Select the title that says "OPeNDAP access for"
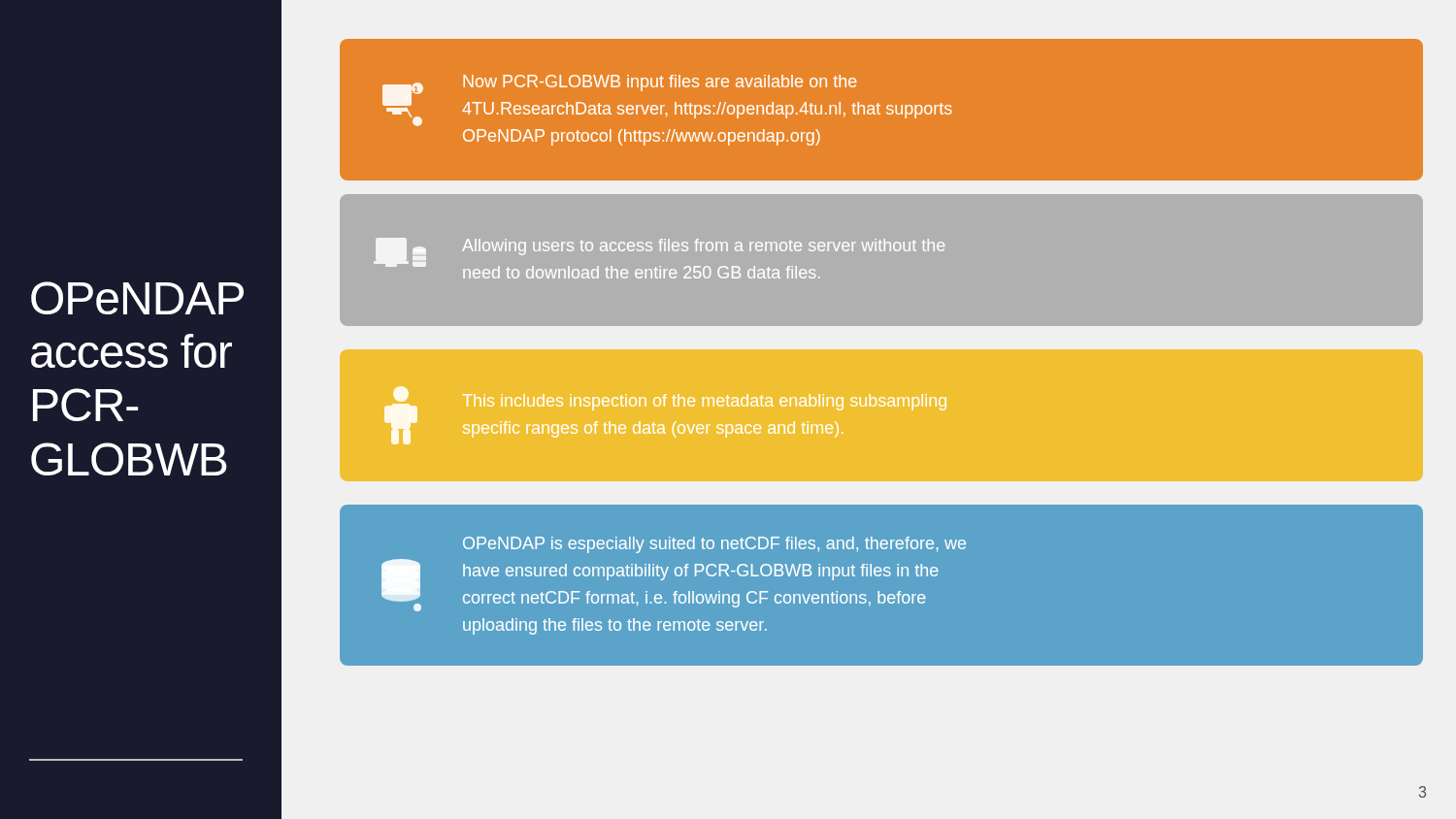Viewport: 1456px width, 819px height. [x=146, y=379]
